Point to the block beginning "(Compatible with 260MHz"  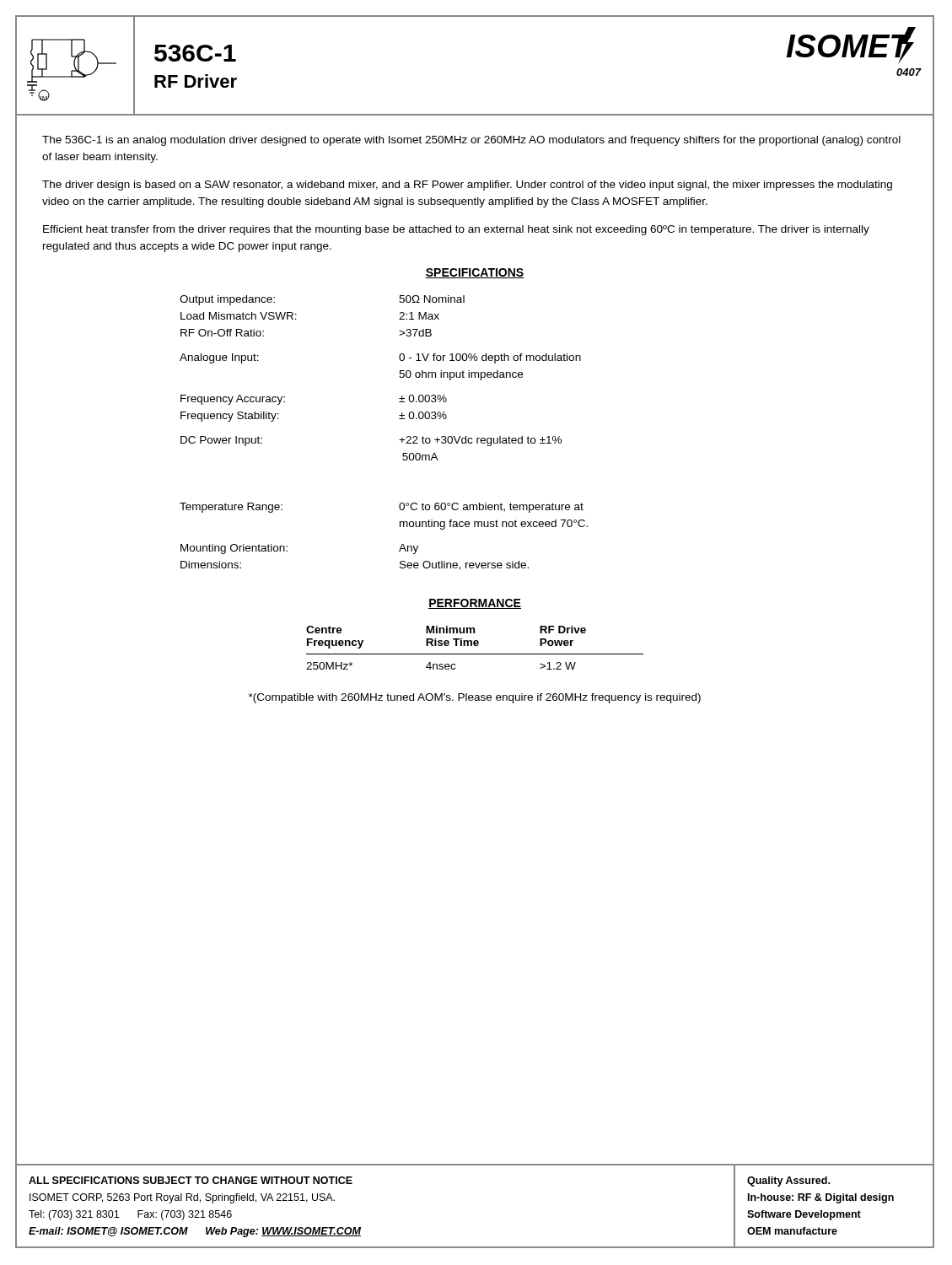475,697
